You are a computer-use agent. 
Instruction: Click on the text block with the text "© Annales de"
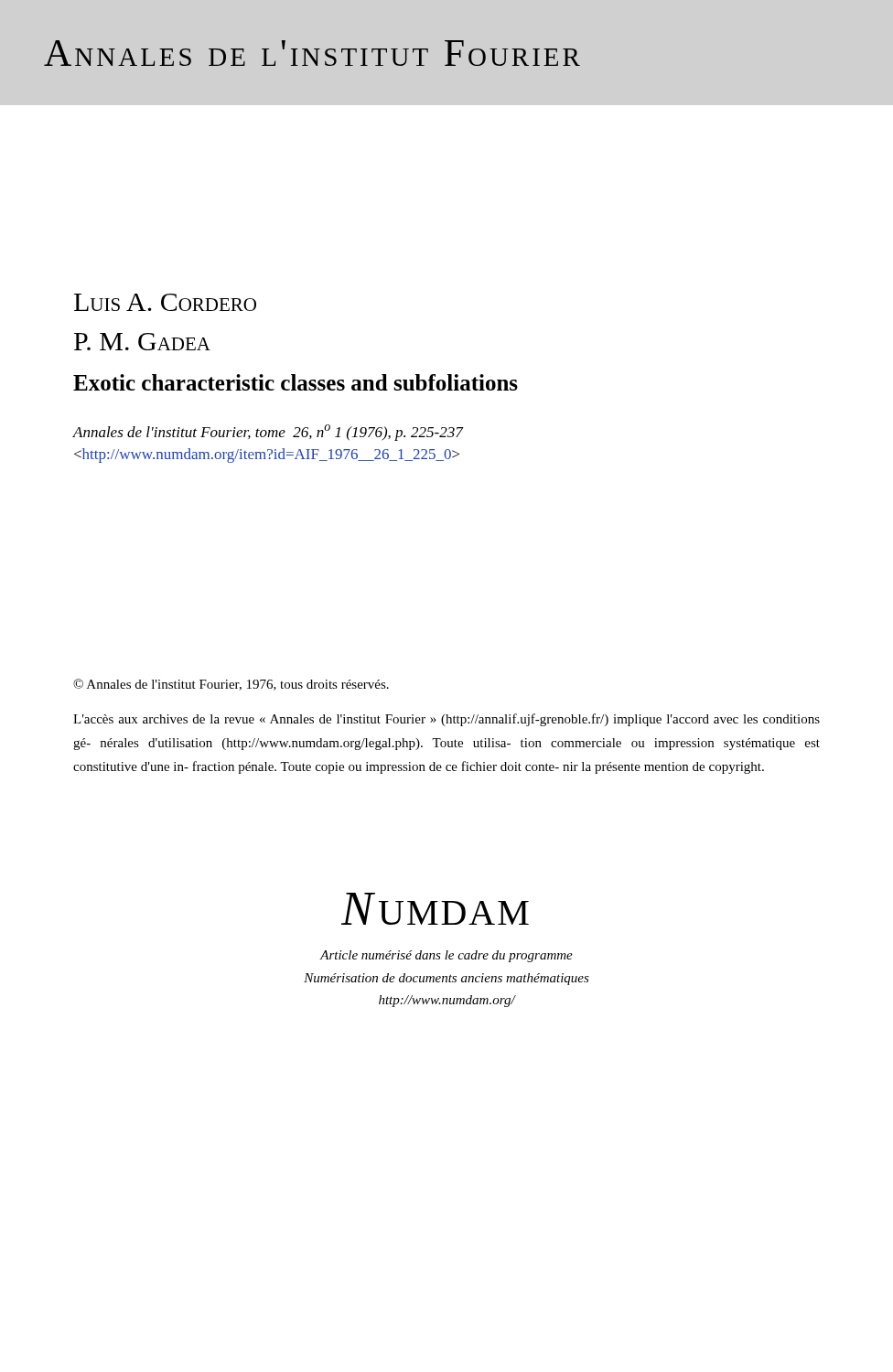point(231,684)
